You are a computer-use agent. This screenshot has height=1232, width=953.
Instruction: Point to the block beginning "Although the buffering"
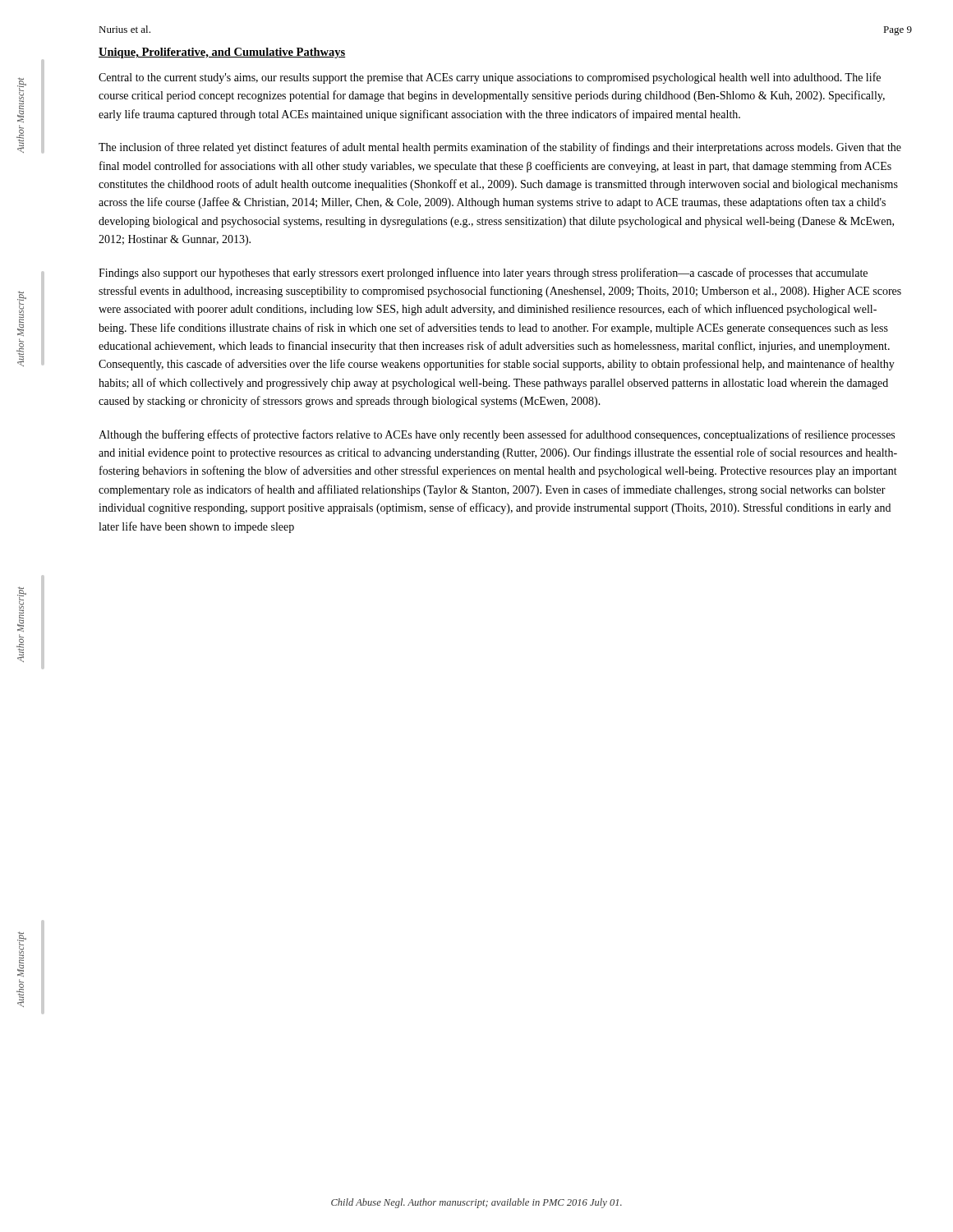[498, 481]
